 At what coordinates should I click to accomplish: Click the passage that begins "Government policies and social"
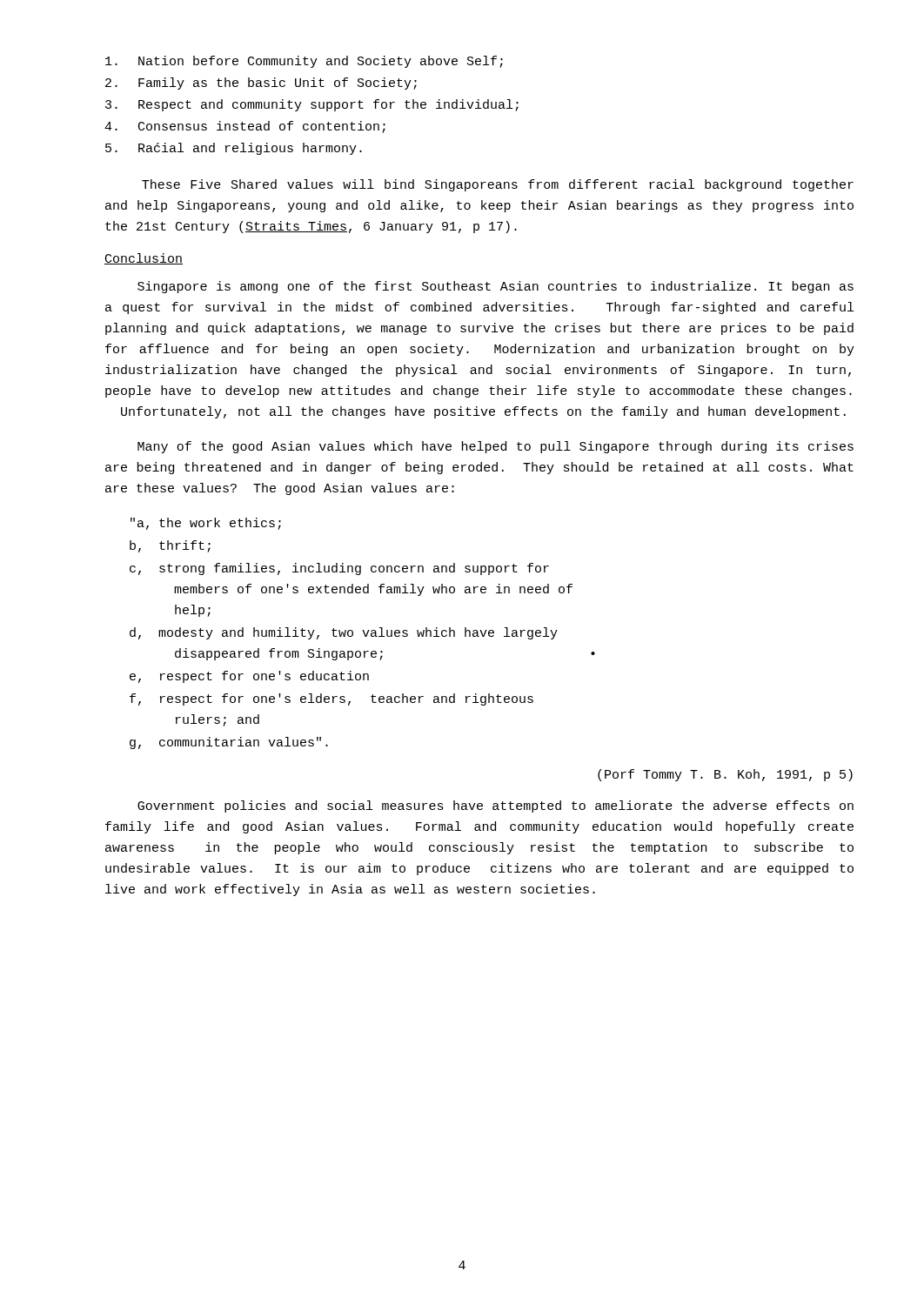tap(479, 849)
